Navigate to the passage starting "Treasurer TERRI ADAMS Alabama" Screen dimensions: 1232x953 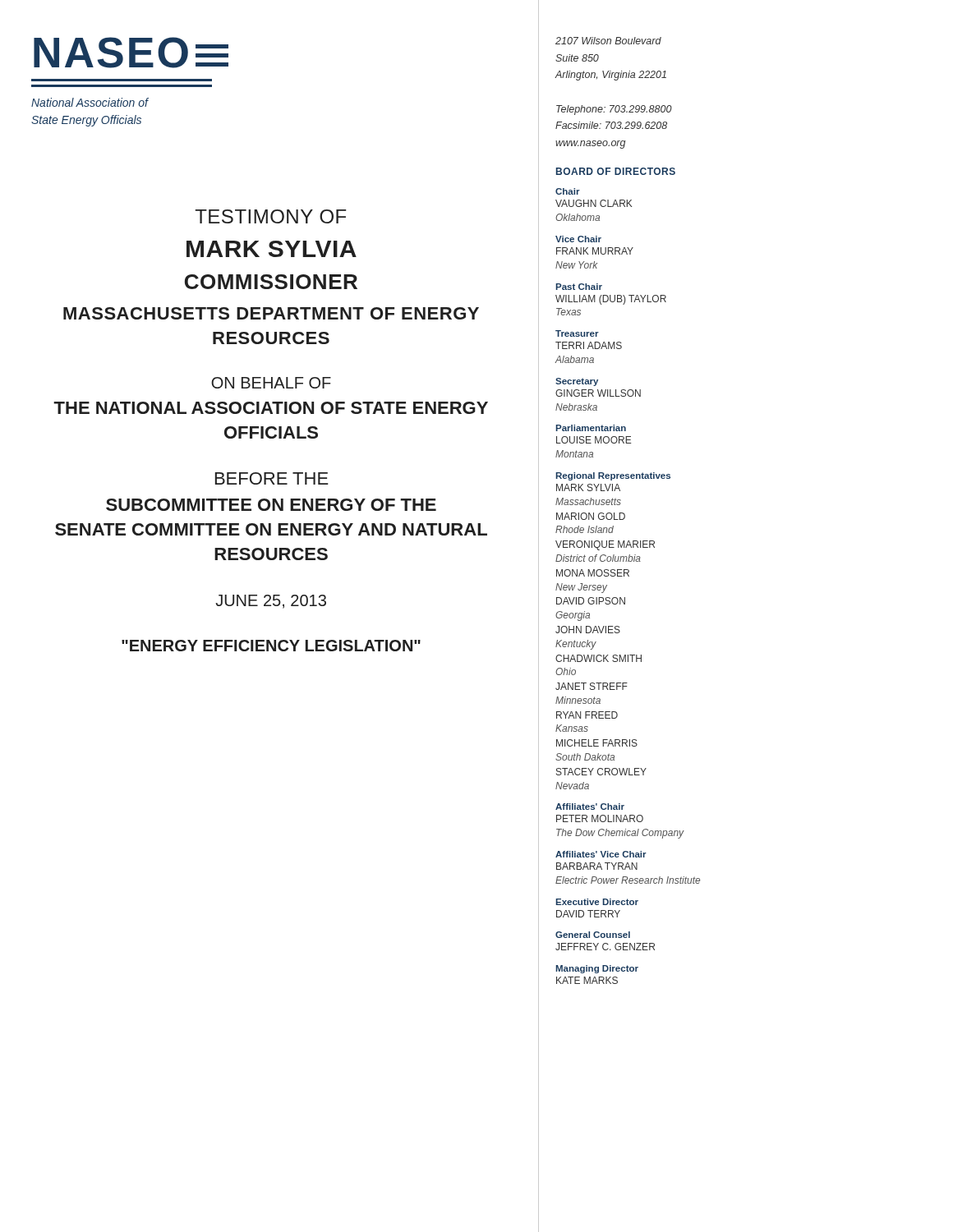click(x=577, y=333)
